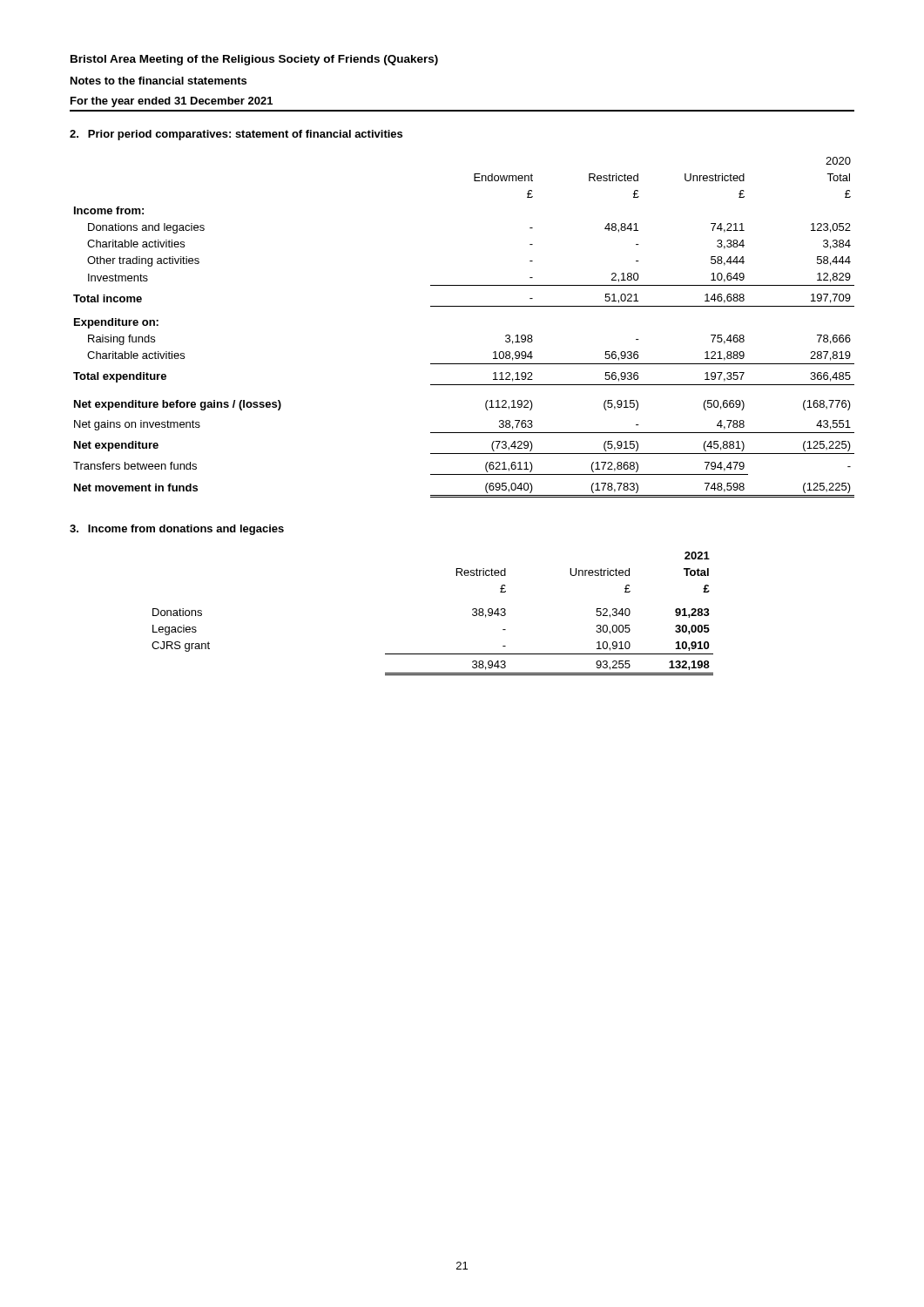Find the text starting "For the year ended 31 December 2021"
Screen dimensions: 1307x924
click(x=171, y=101)
